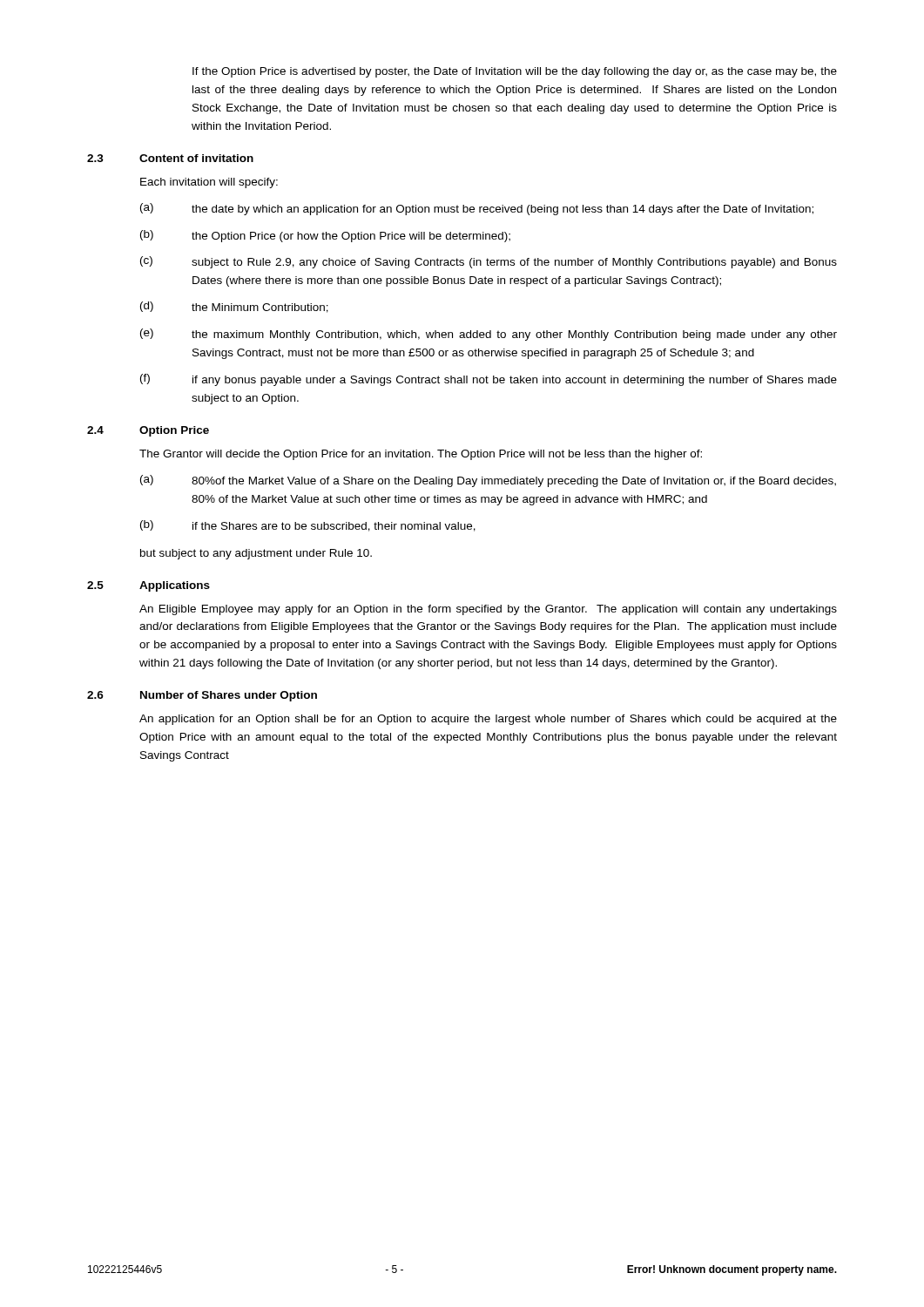Click the passage that begins "(b) if the Shares"
This screenshot has width=924, height=1307.
[308, 526]
